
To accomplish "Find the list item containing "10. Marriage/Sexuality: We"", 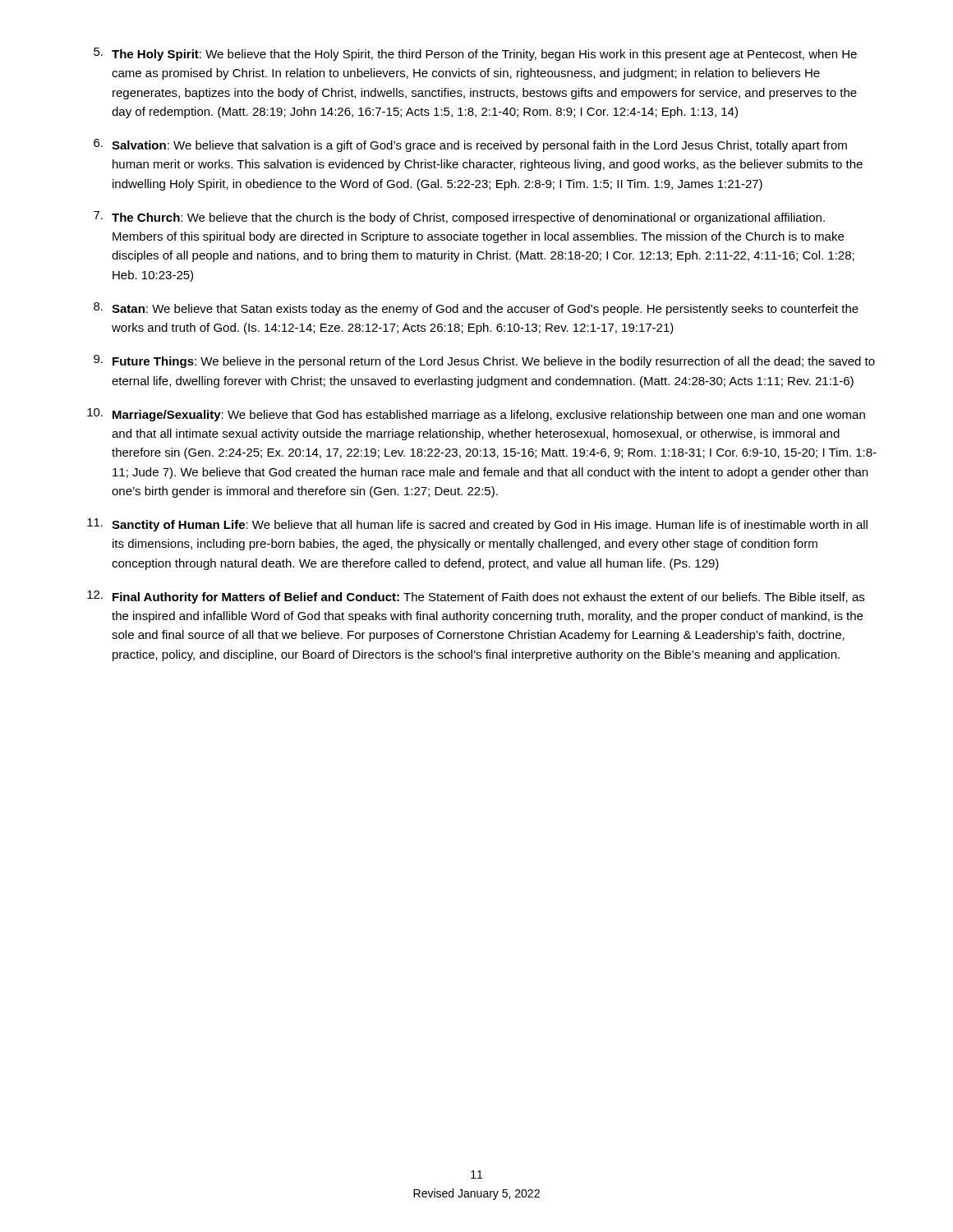I will coord(476,452).
